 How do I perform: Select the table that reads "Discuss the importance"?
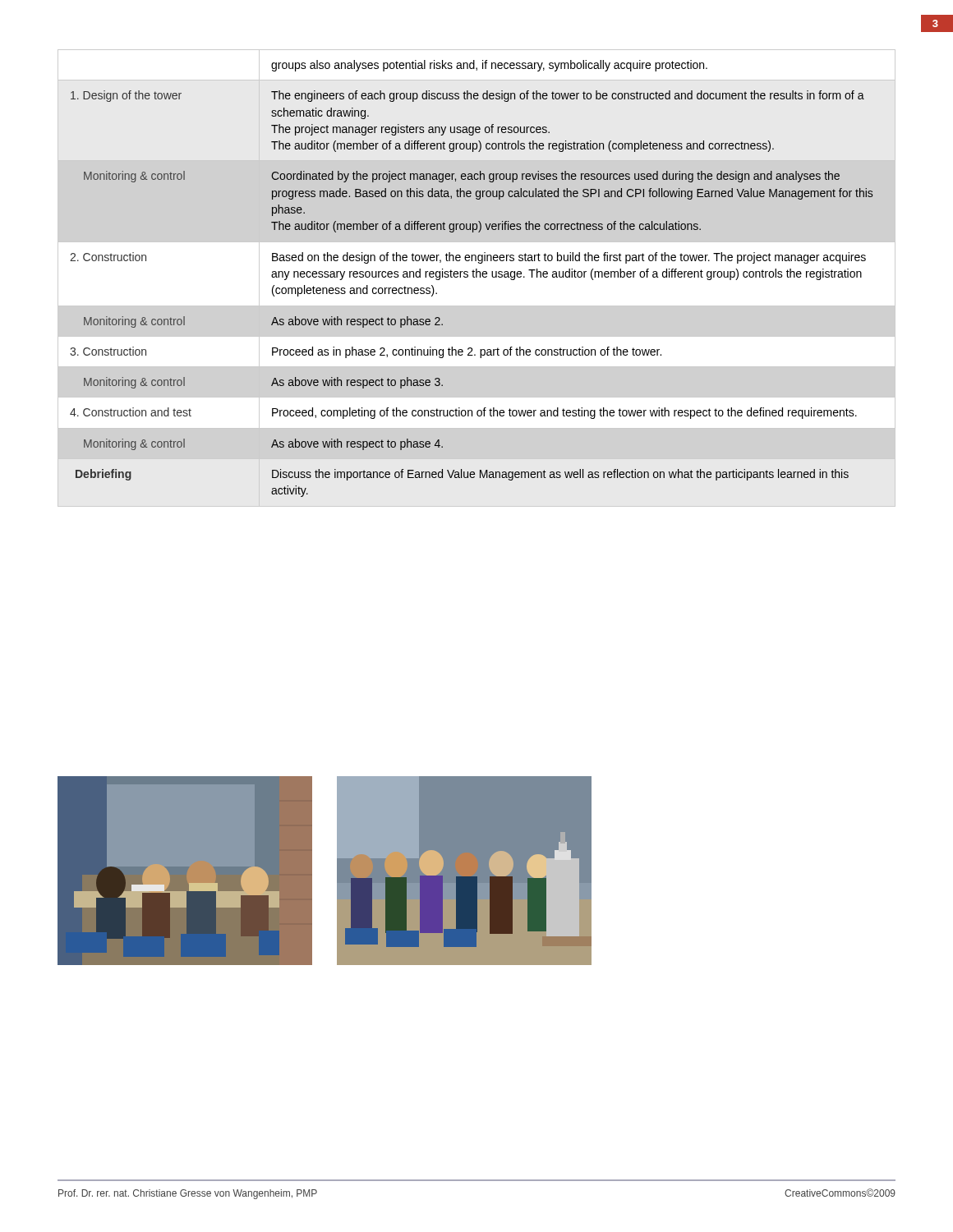point(476,278)
